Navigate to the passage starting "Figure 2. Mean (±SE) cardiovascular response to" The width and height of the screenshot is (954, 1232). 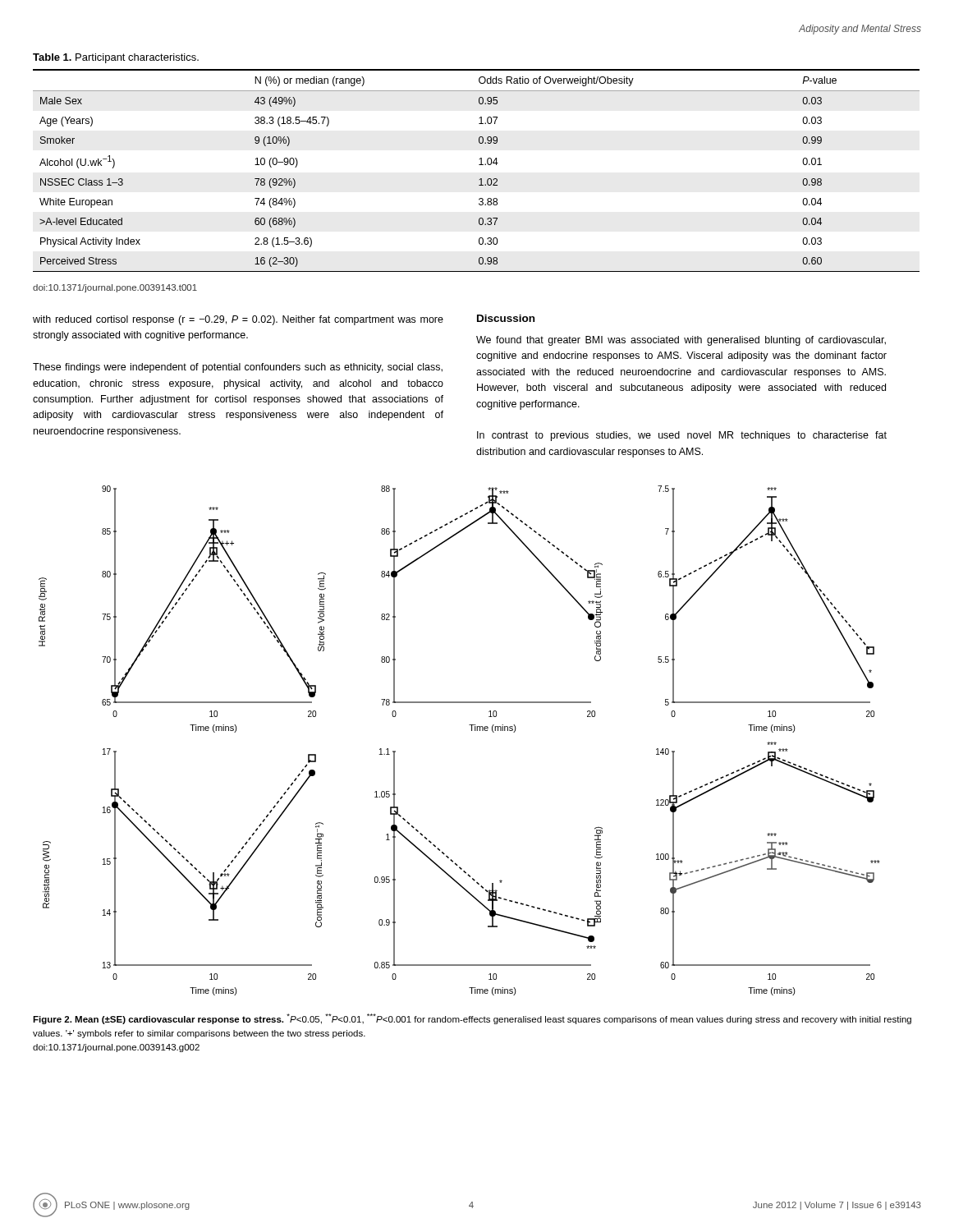[472, 1032]
